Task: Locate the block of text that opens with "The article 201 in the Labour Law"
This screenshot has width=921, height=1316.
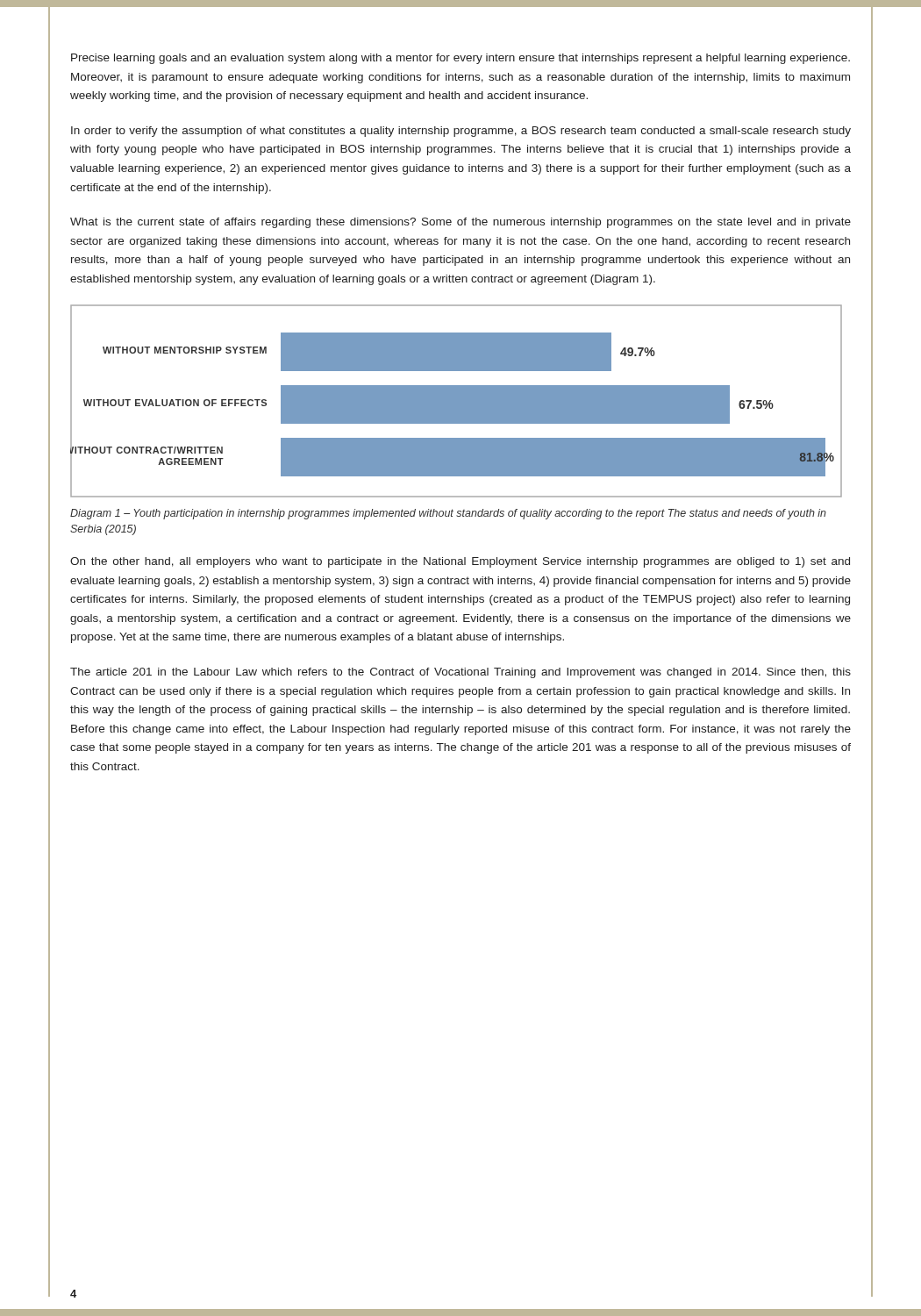Action: (460, 719)
